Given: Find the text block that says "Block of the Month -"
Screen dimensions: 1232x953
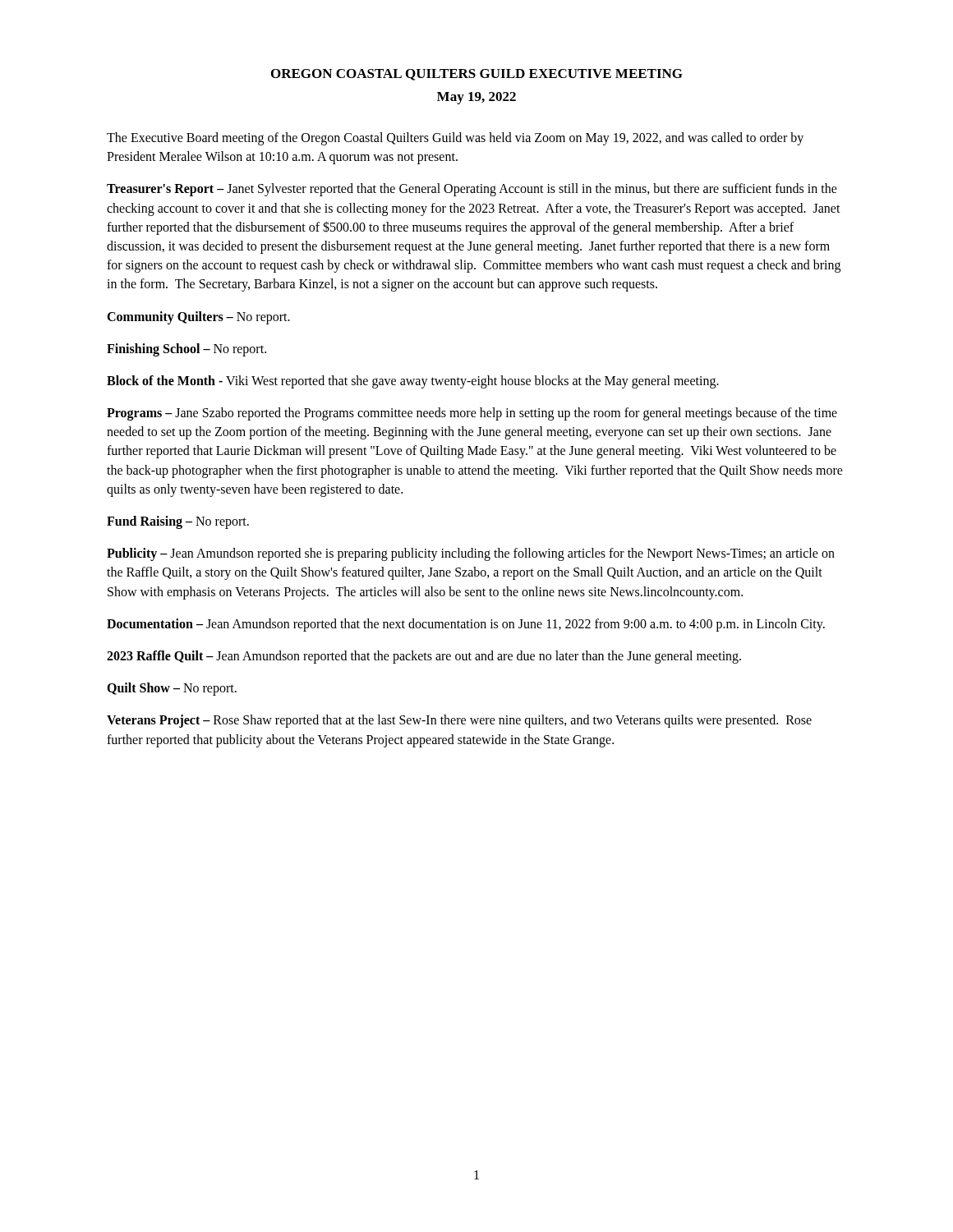Looking at the screenshot, I should point(413,381).
